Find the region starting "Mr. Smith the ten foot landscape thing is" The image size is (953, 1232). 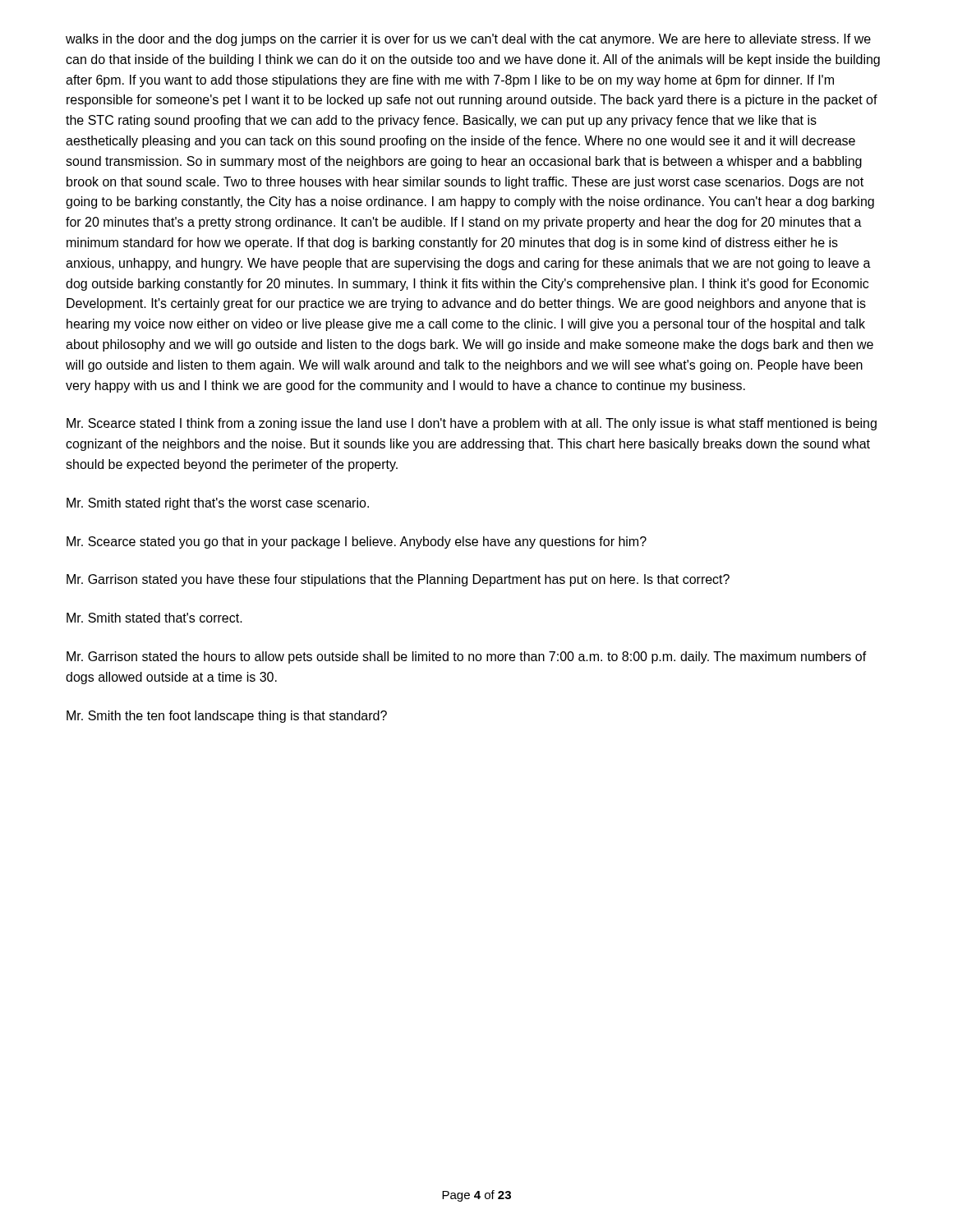pyautogui.click(x=226, y=715)
